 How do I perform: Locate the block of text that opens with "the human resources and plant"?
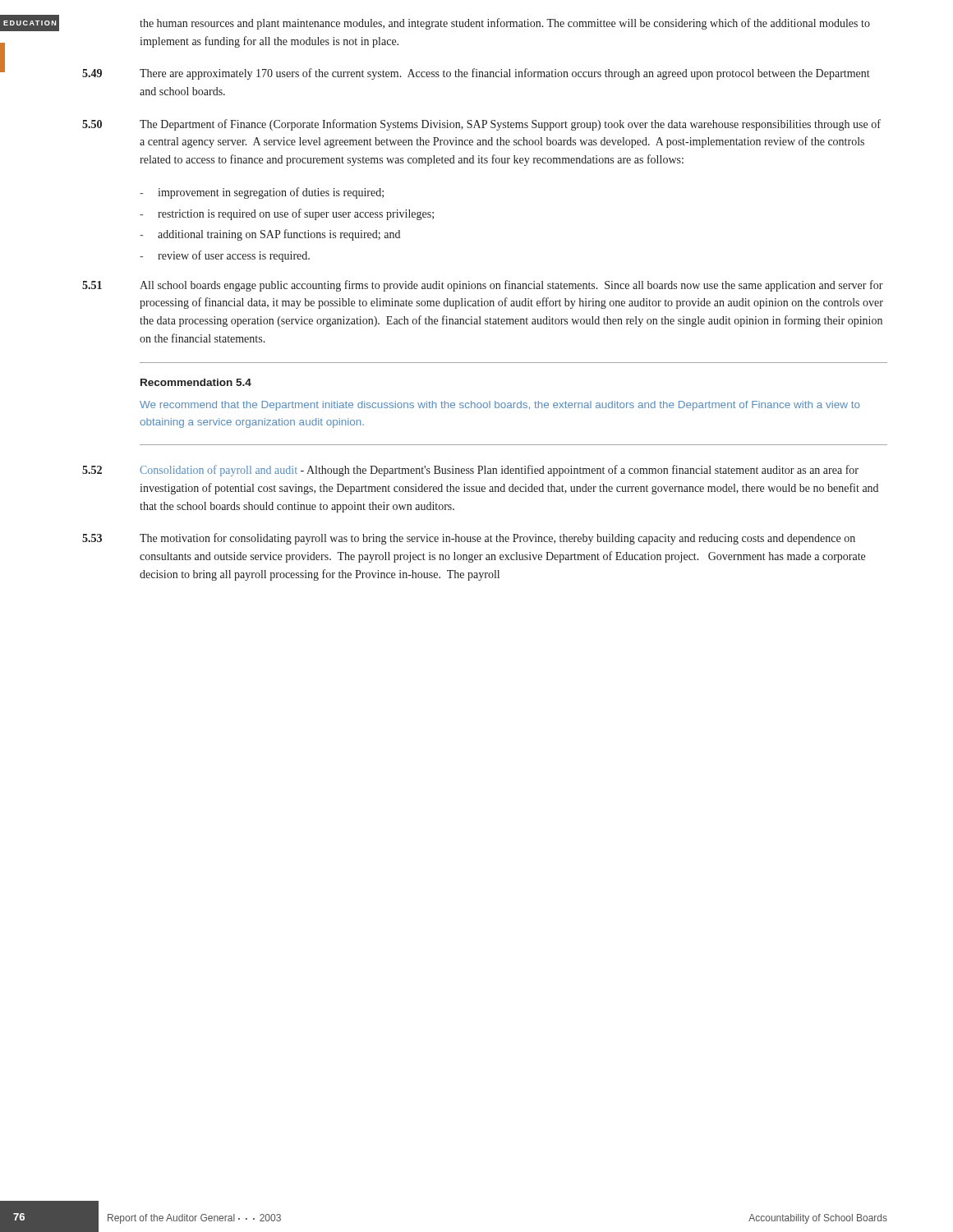[505, 32]
